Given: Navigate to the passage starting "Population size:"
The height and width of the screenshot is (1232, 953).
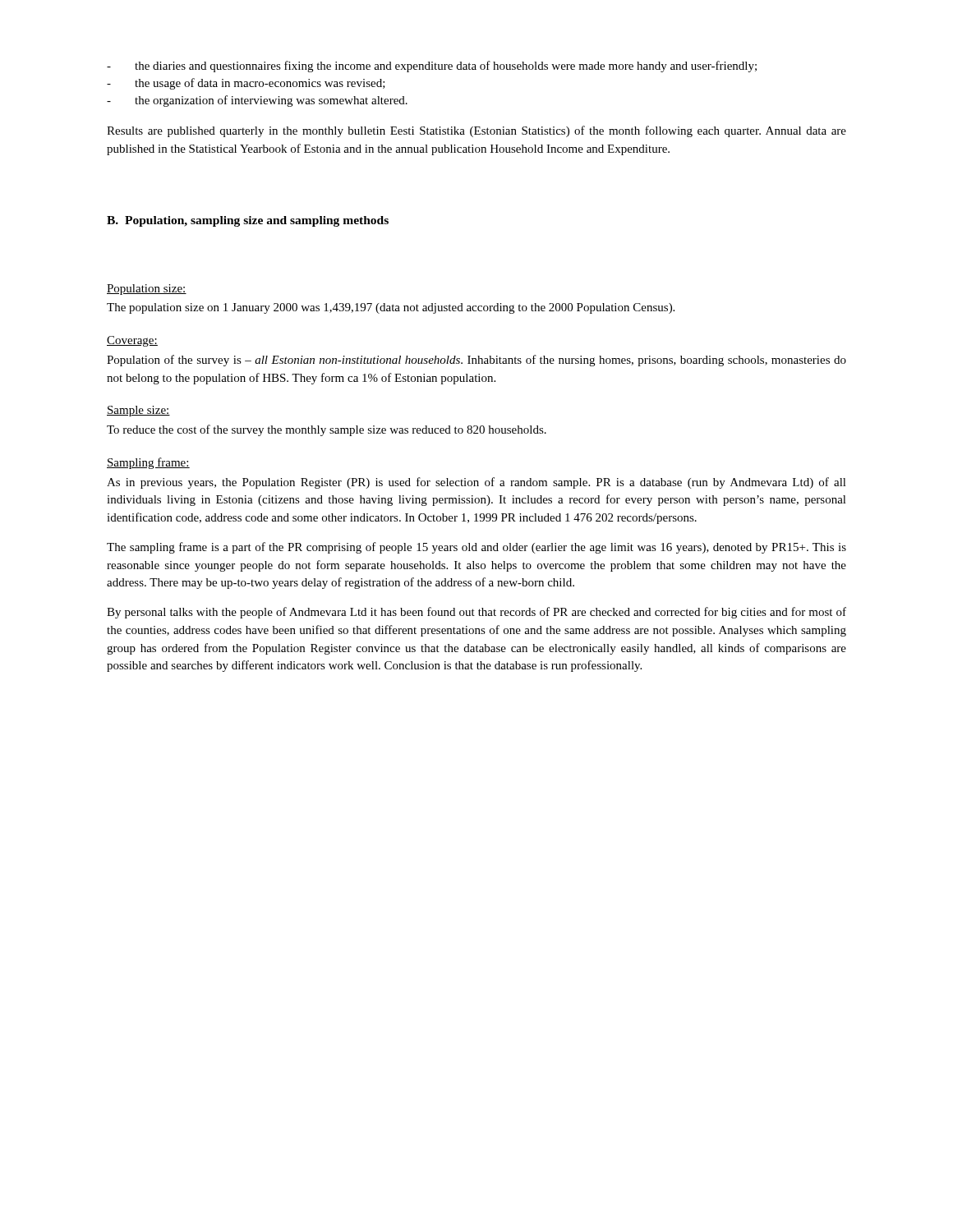Looking at the screenshot, I should [147, 290].
